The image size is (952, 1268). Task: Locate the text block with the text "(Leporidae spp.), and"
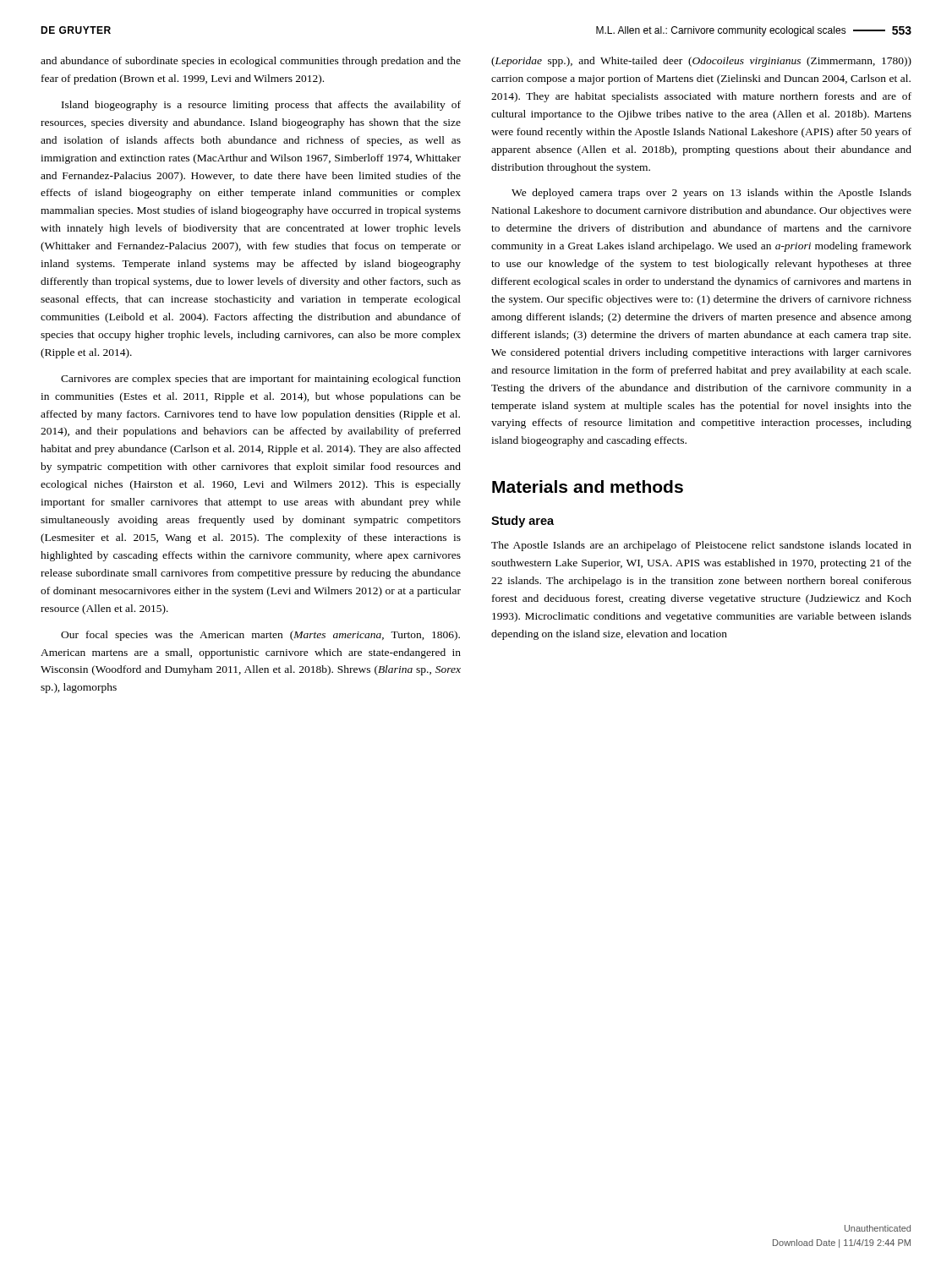tap(701, 251)
